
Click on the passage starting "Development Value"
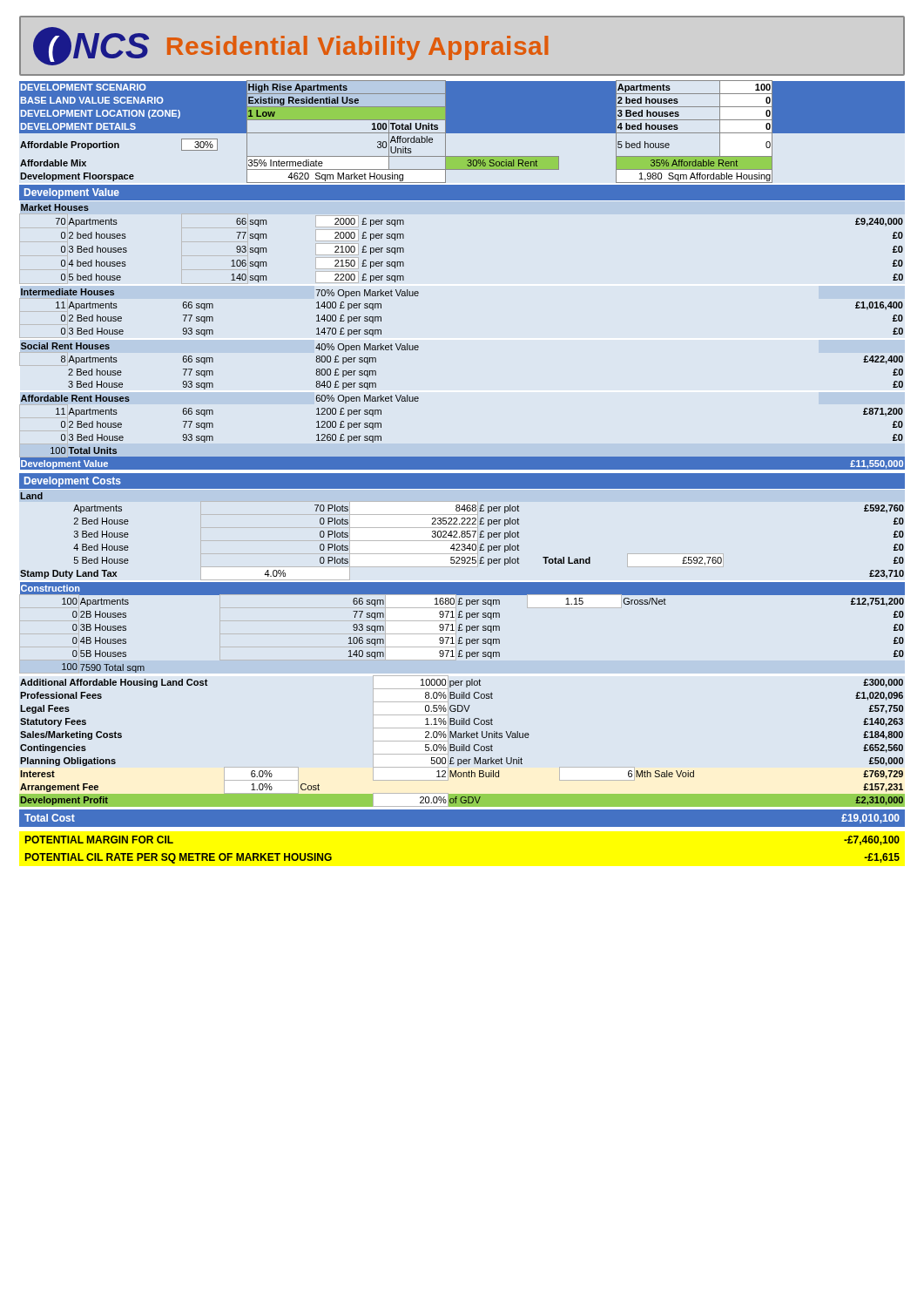coord(71,193)
